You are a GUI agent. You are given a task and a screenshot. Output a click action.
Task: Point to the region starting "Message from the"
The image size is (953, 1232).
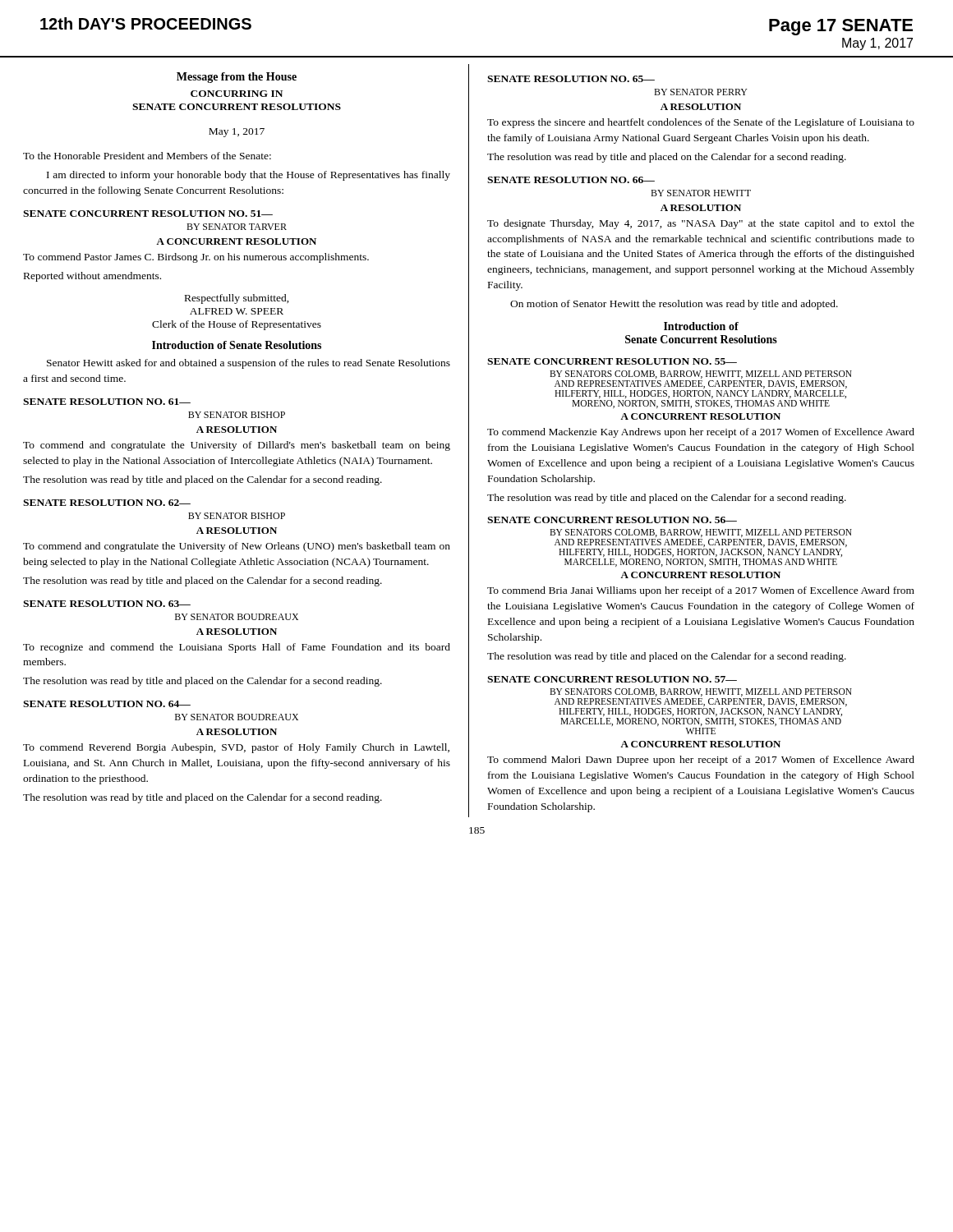pyautogui.click(x=237, y=77)
